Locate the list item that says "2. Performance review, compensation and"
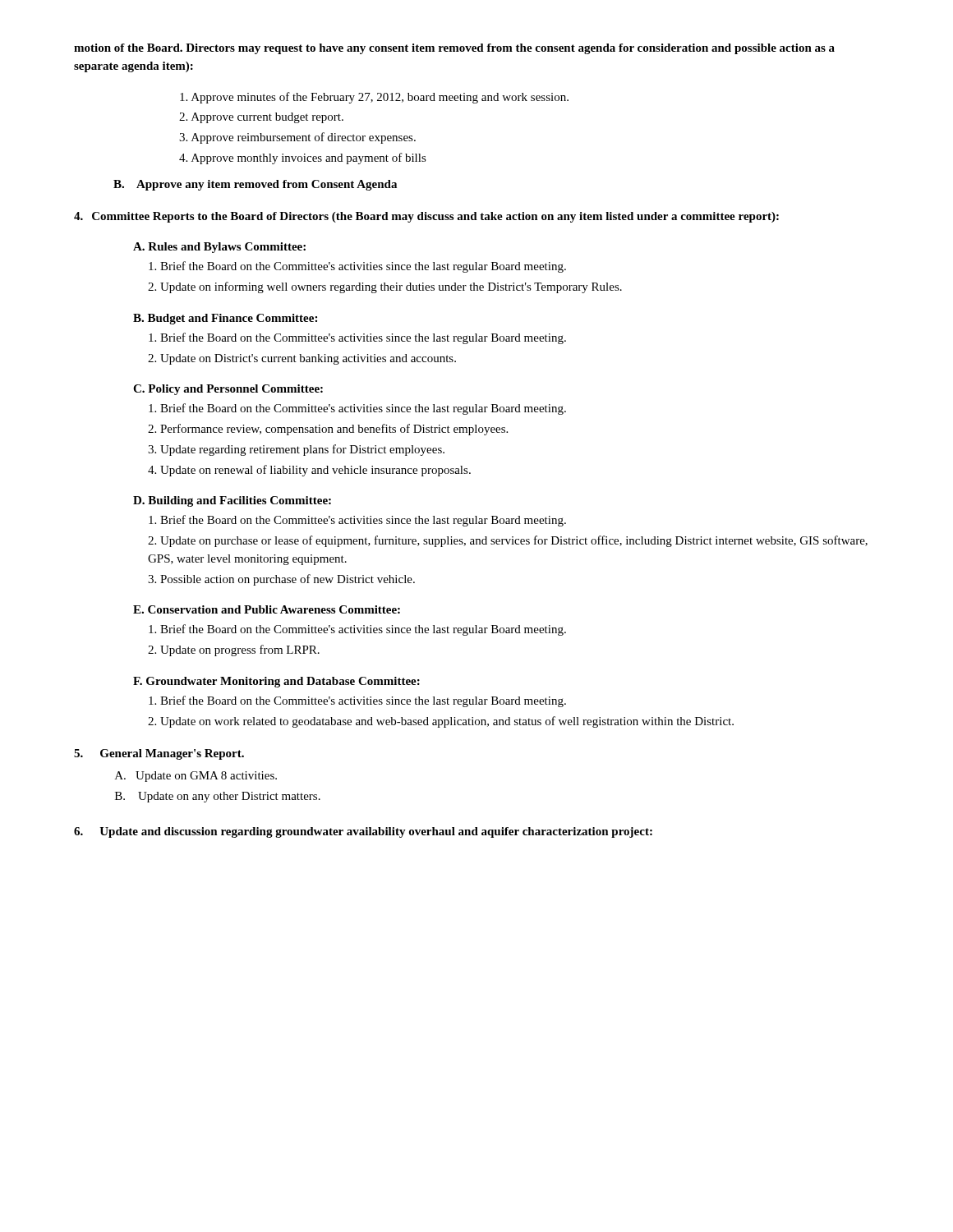953x1232 pixels. pyautogui.click(x=328, y=429)
